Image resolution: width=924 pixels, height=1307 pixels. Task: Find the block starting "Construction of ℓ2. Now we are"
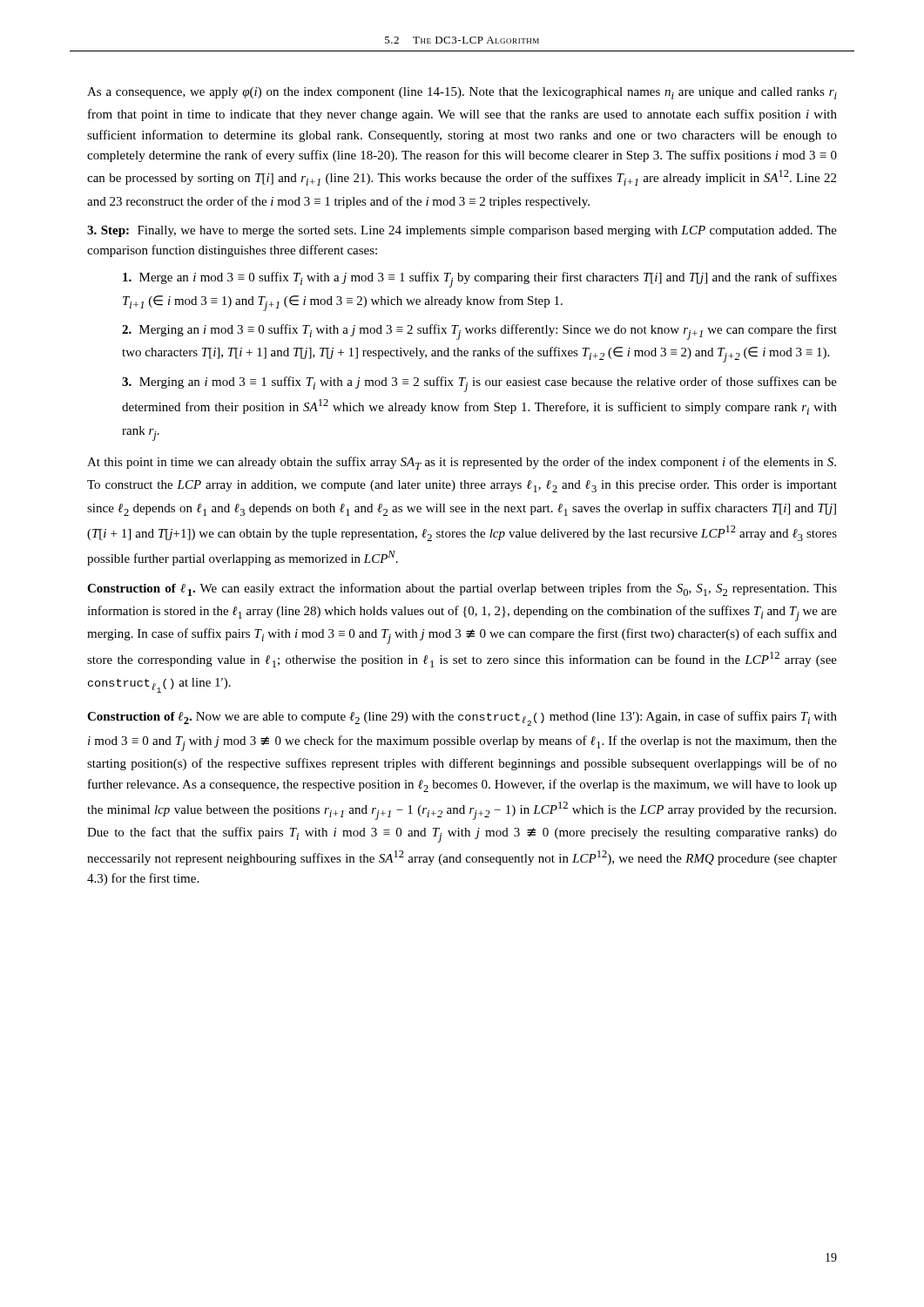[462, 797]
